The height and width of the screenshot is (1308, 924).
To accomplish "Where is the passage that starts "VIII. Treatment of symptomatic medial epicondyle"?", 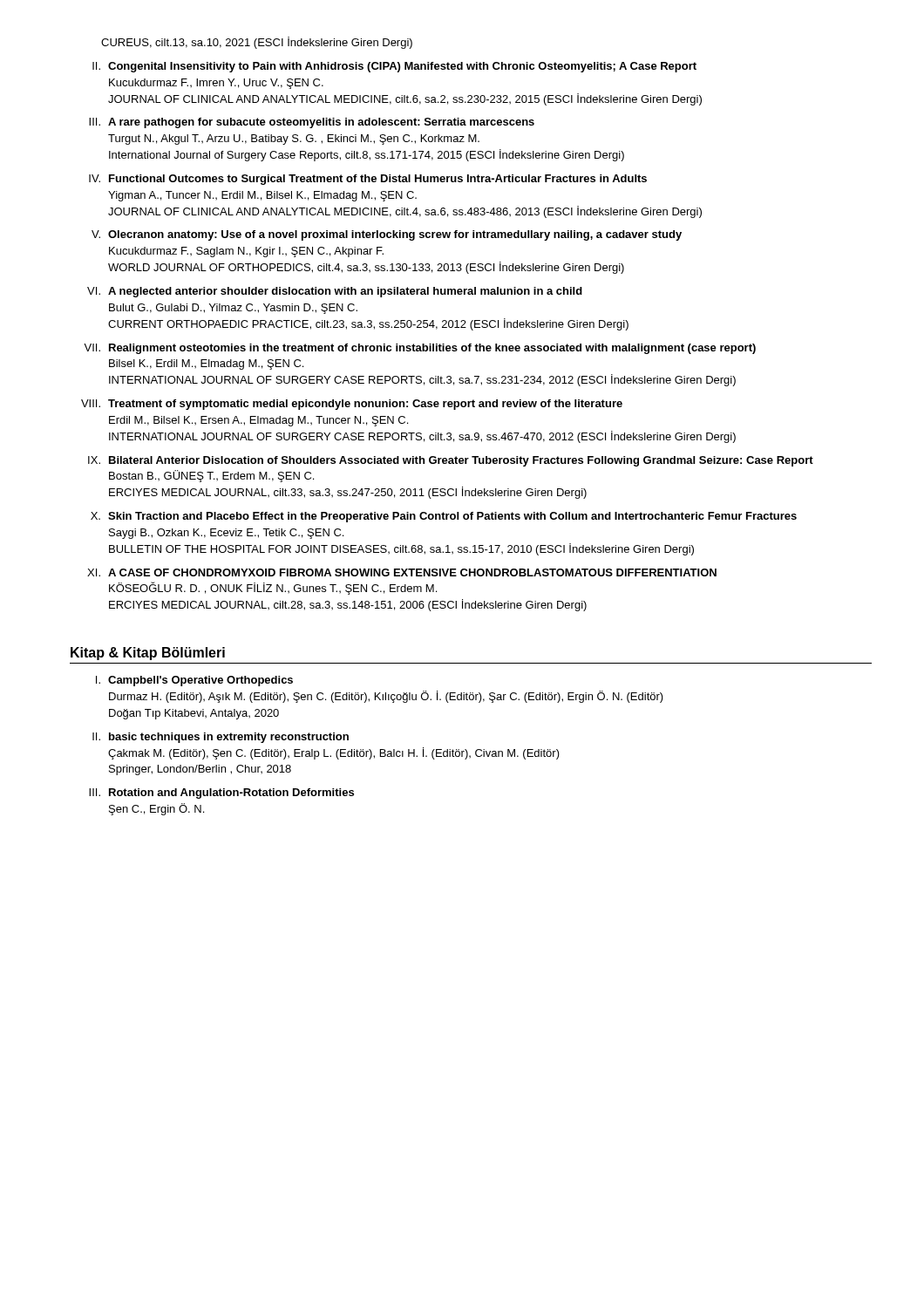I will 352,405.
